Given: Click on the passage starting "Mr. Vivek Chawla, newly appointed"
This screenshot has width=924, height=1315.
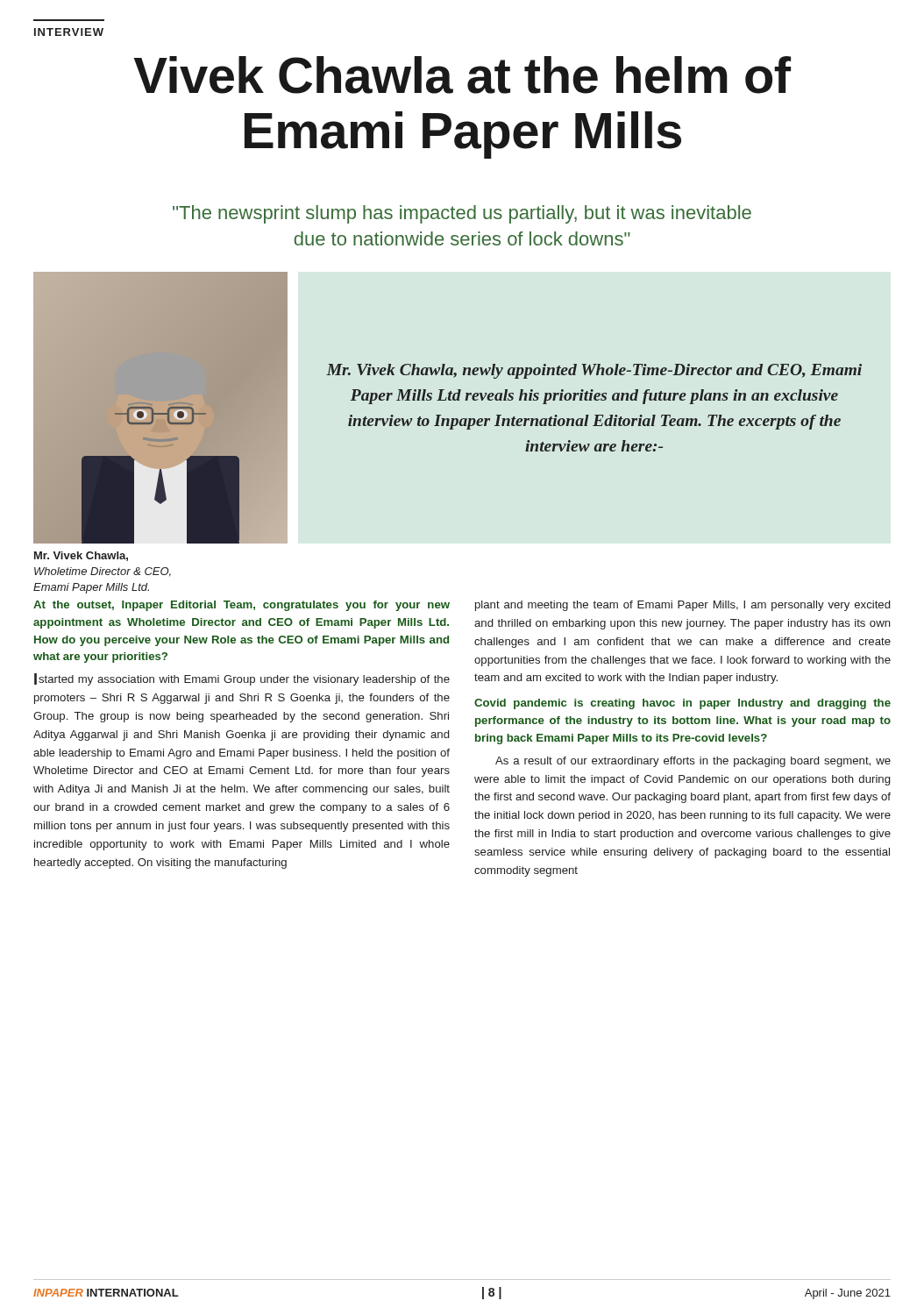Looking at the screenshot, I should [594, 408].
